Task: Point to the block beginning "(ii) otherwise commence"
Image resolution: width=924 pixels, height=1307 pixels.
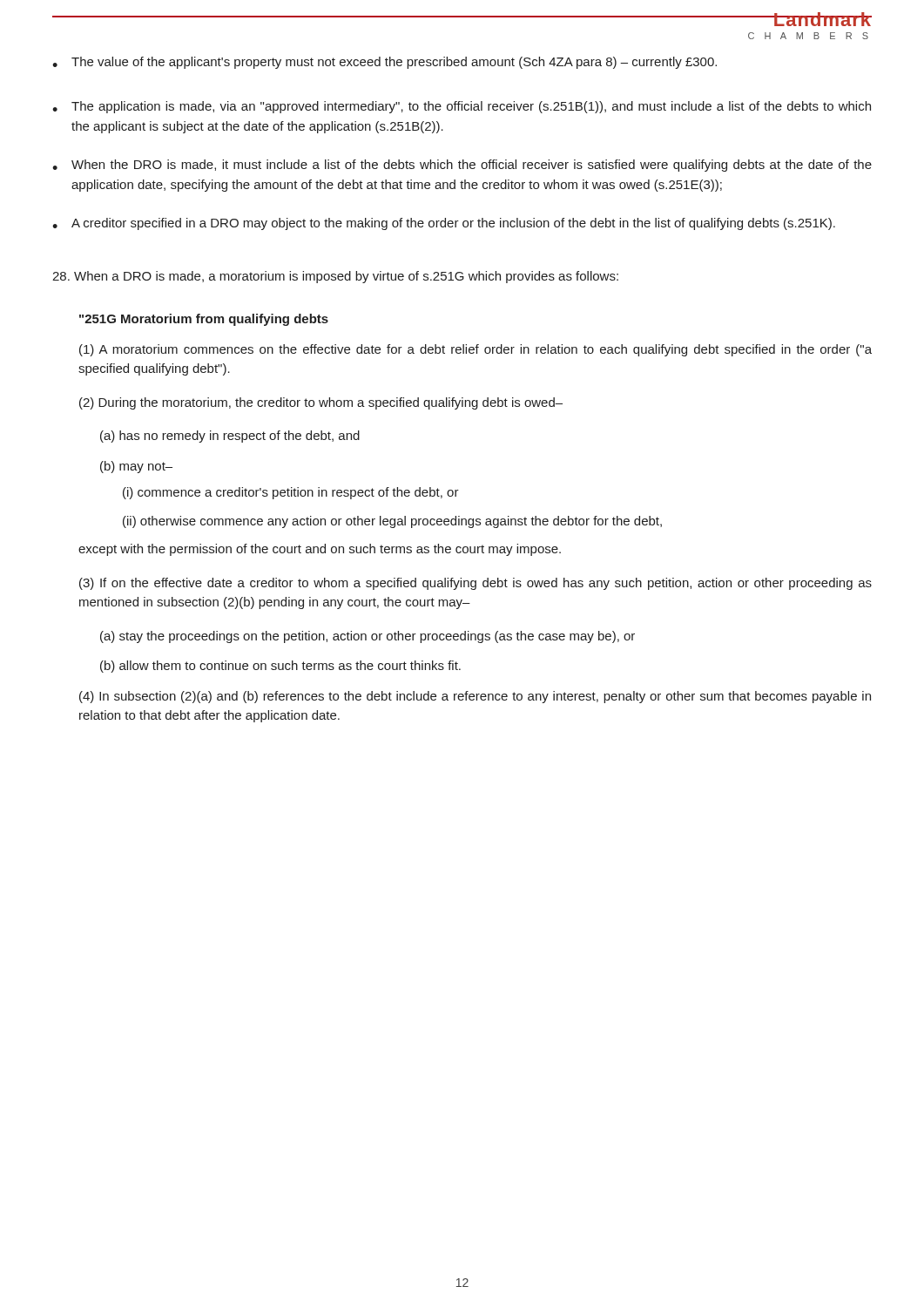Action: [392, 520]
